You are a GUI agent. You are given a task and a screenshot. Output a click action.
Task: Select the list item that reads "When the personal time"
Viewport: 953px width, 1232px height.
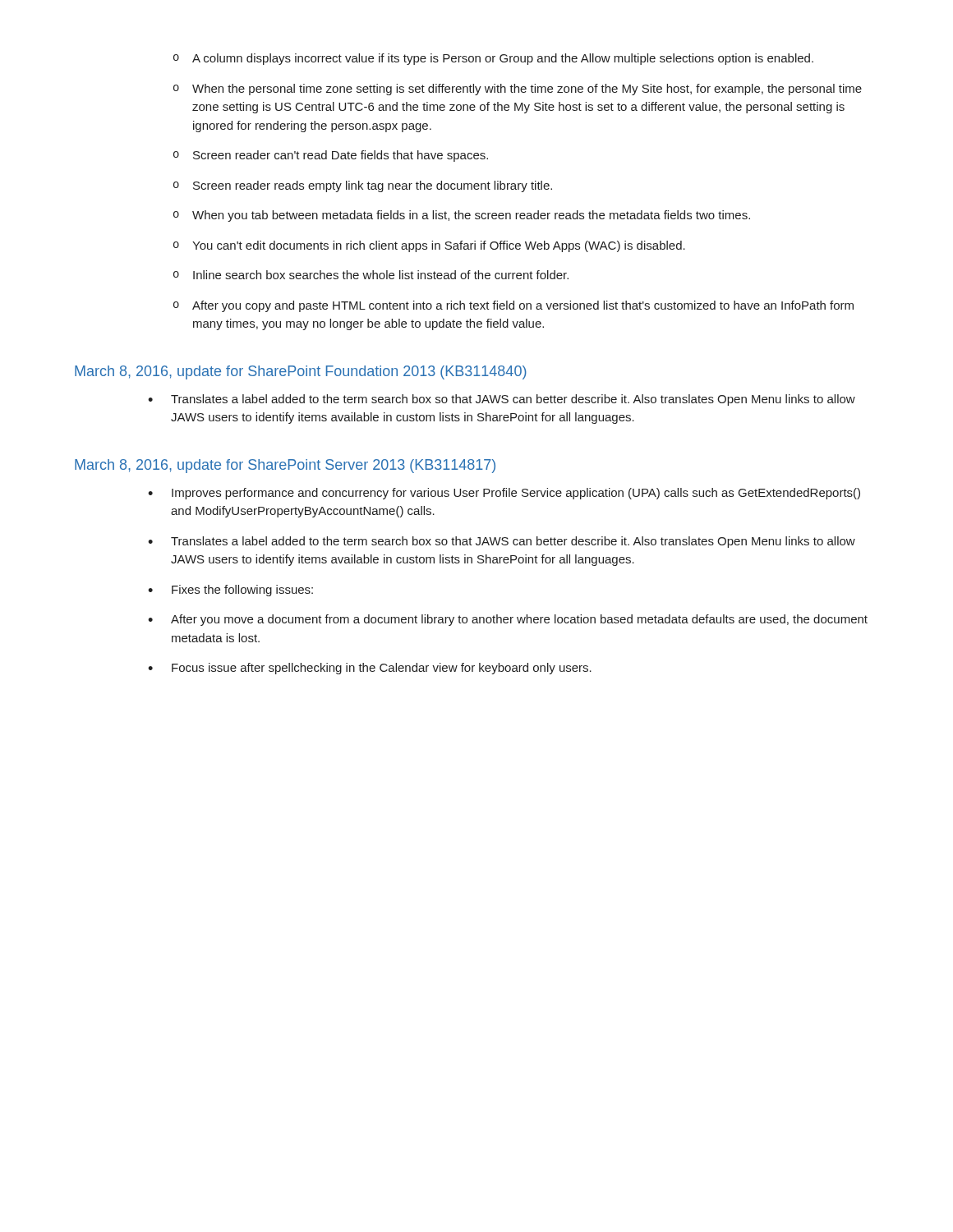point(527,106)
